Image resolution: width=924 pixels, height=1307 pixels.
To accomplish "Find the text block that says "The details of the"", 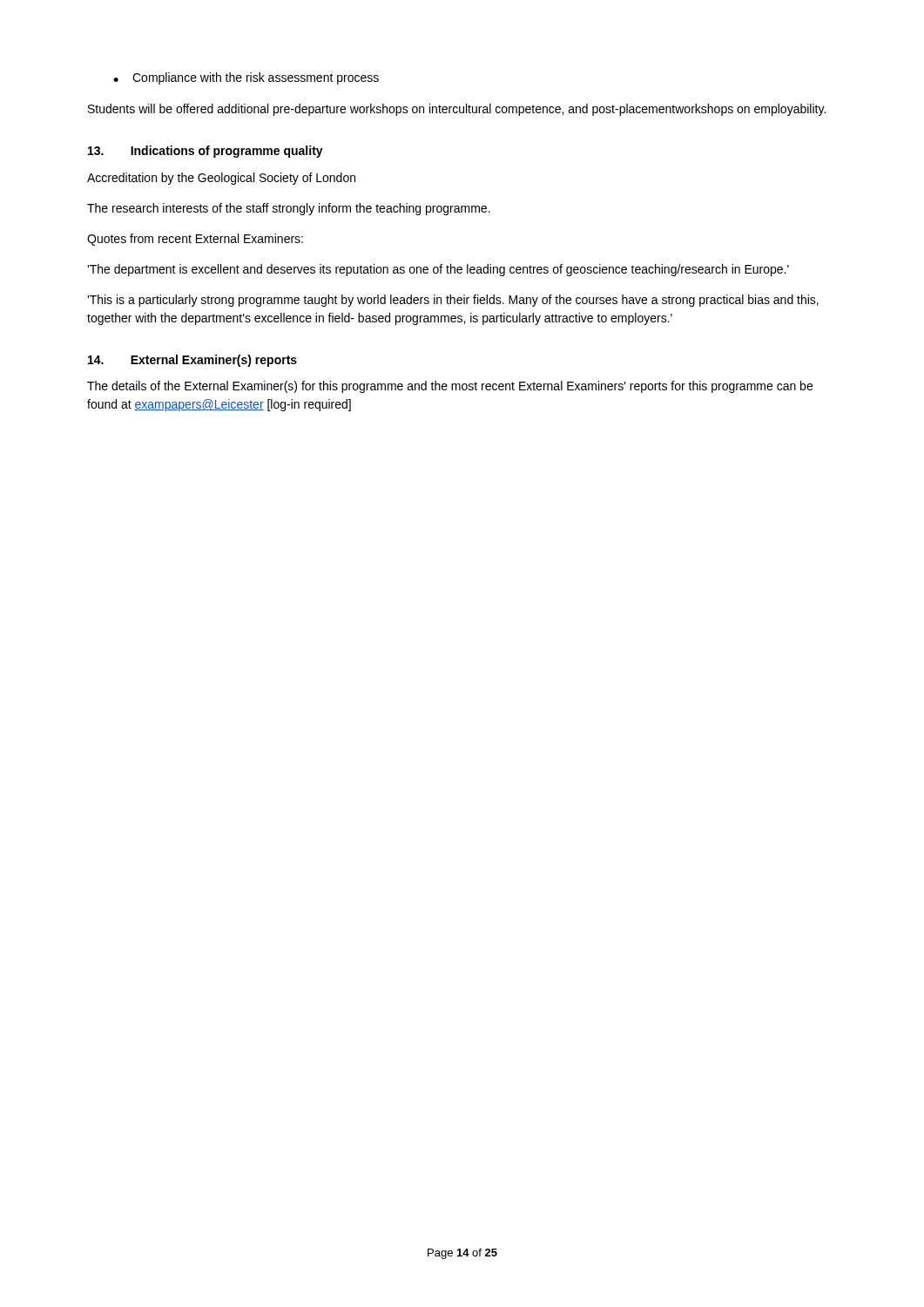I will [450, 395].
